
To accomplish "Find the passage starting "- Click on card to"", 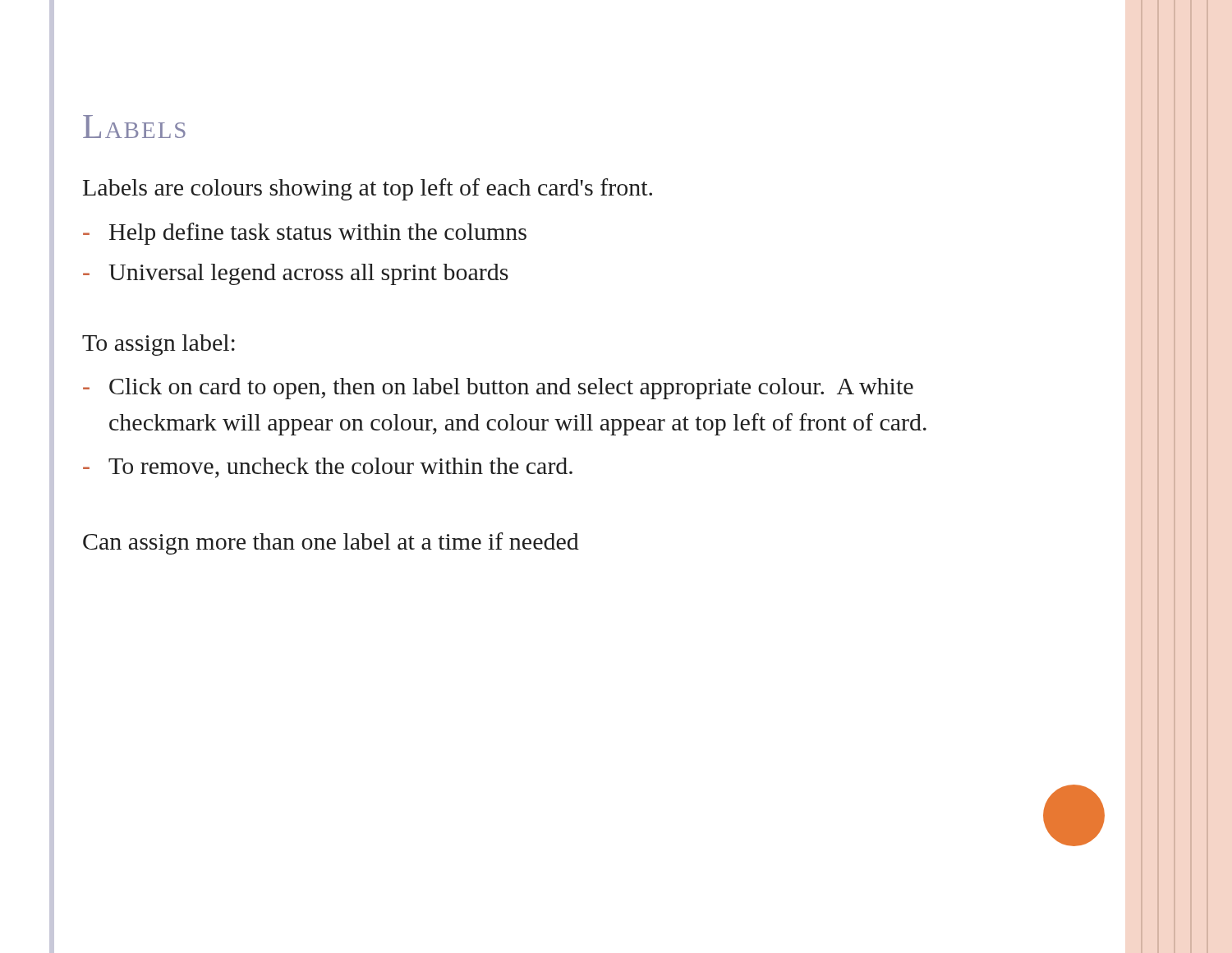I will (x=505, y=402).
